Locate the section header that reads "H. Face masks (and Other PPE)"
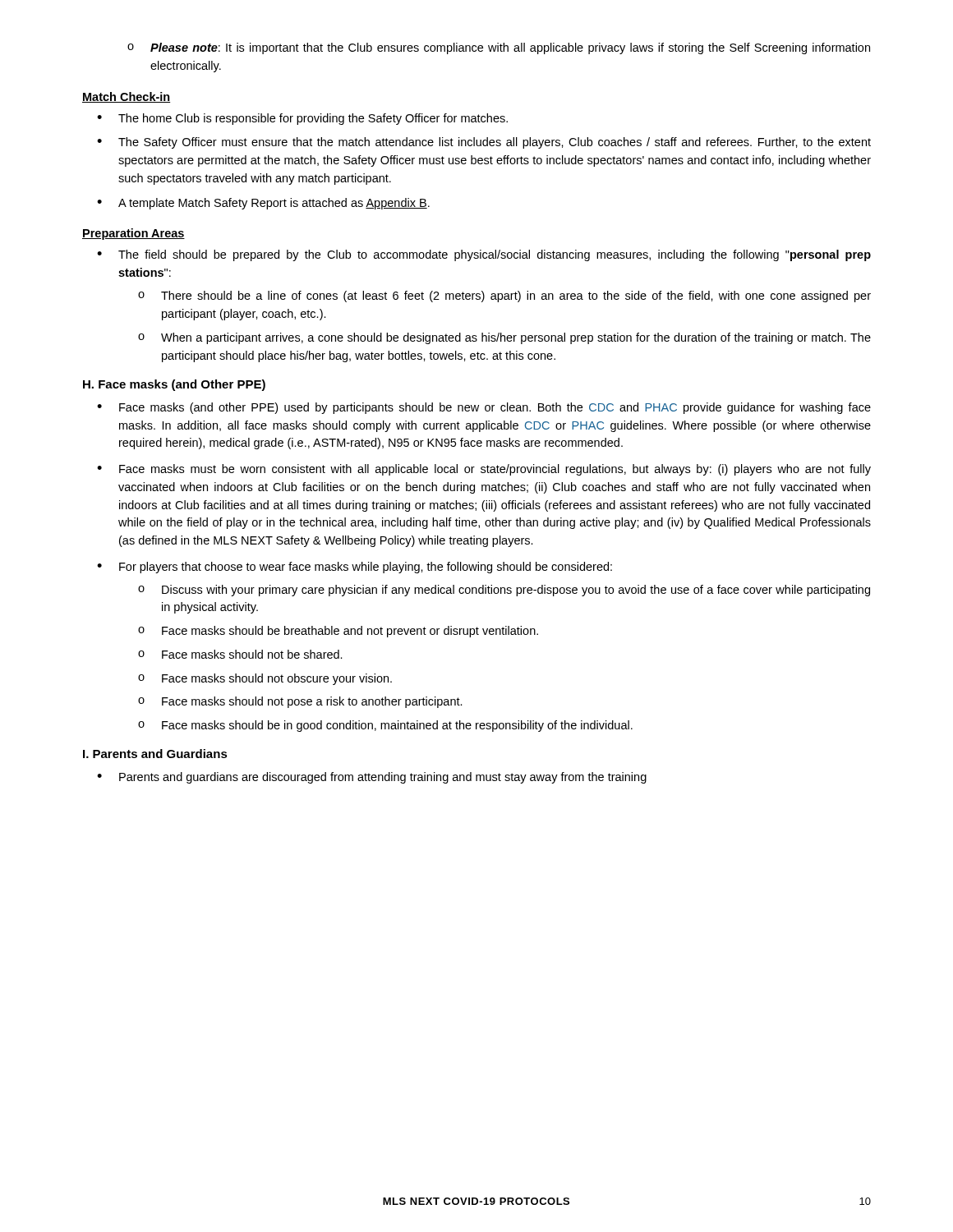This screenshot has width=953, height=1232. (x=174, y=384)
